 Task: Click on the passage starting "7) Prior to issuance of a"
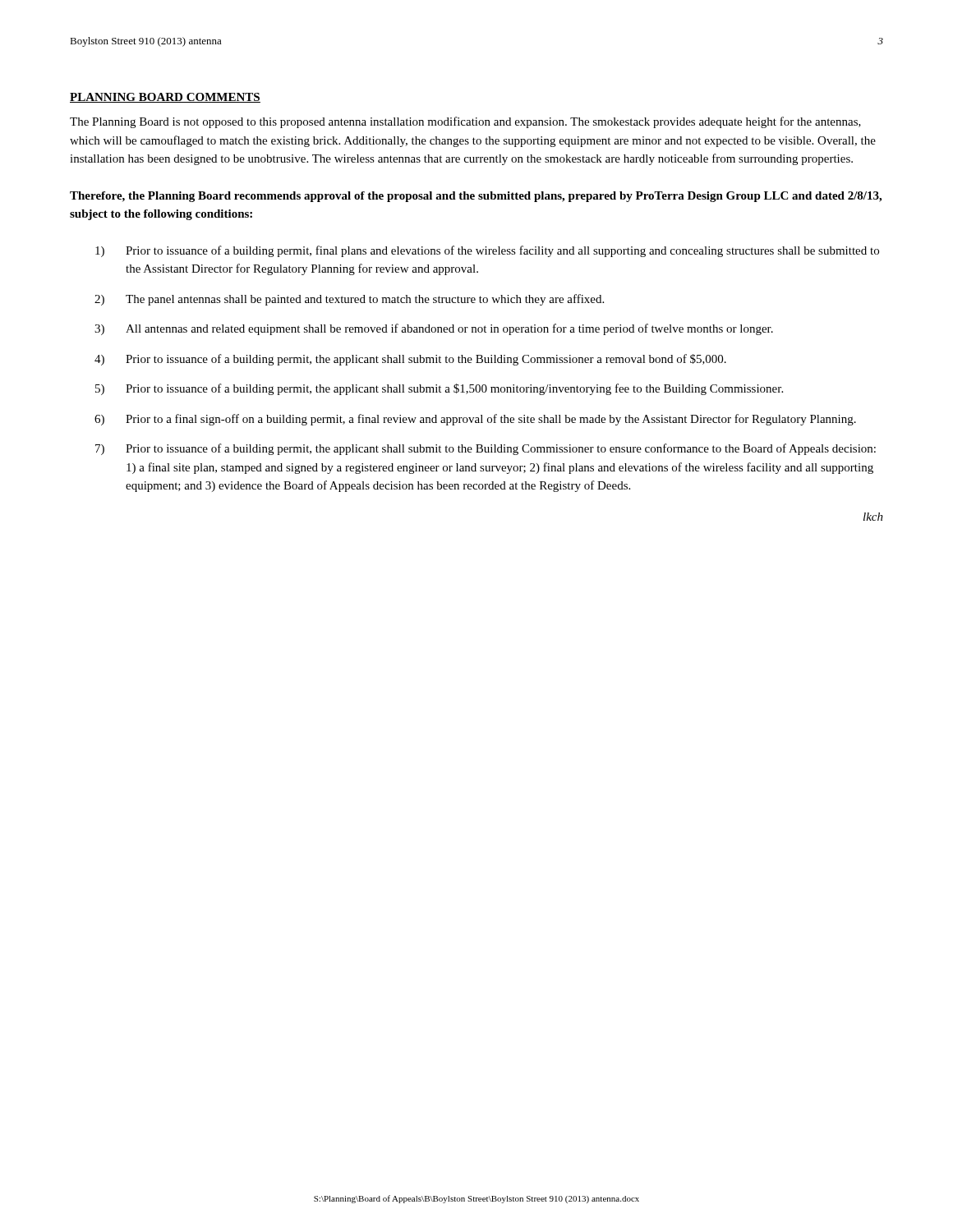coord(489,467)
